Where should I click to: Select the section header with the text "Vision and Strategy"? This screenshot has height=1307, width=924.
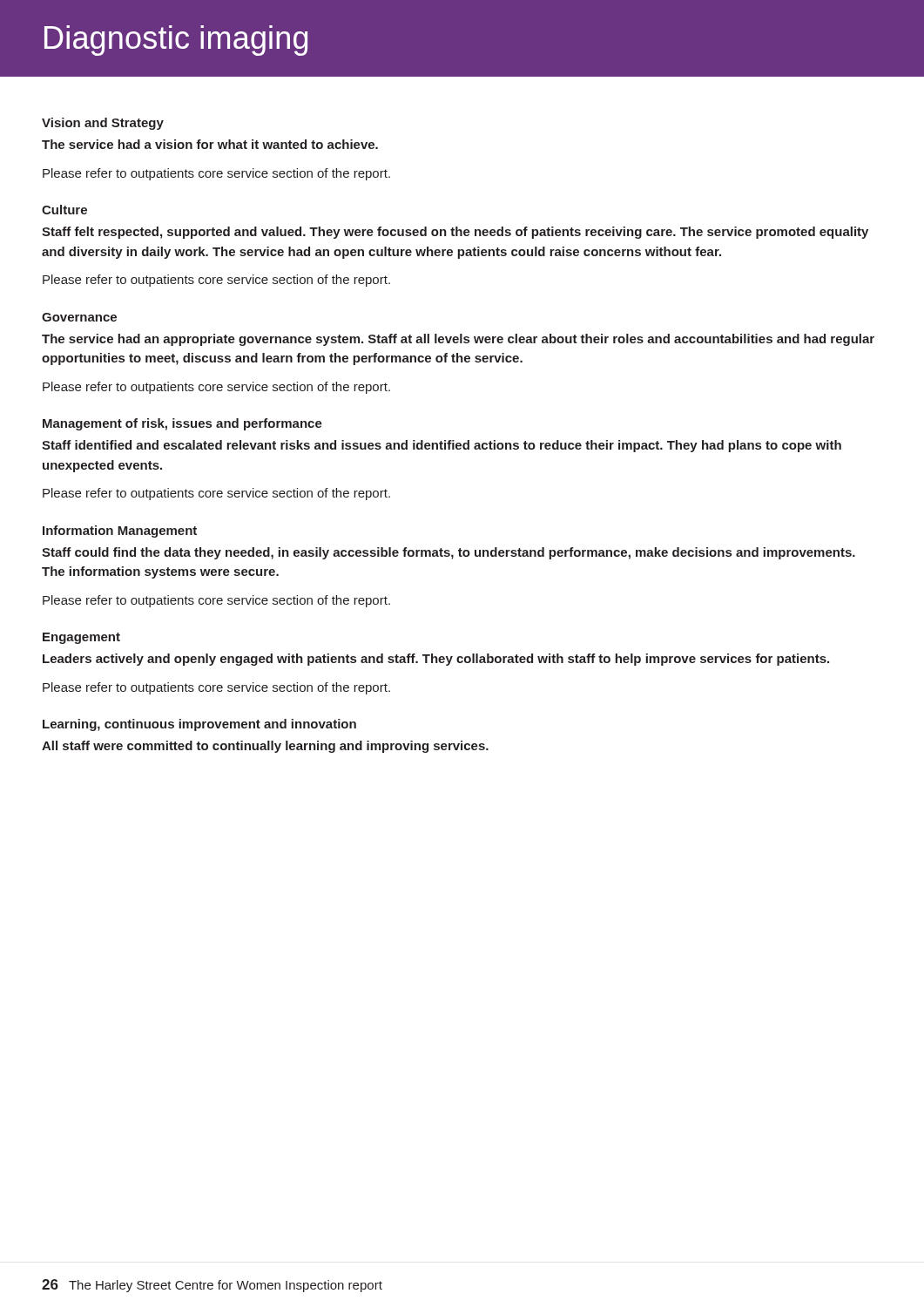(x=103, y=122)
